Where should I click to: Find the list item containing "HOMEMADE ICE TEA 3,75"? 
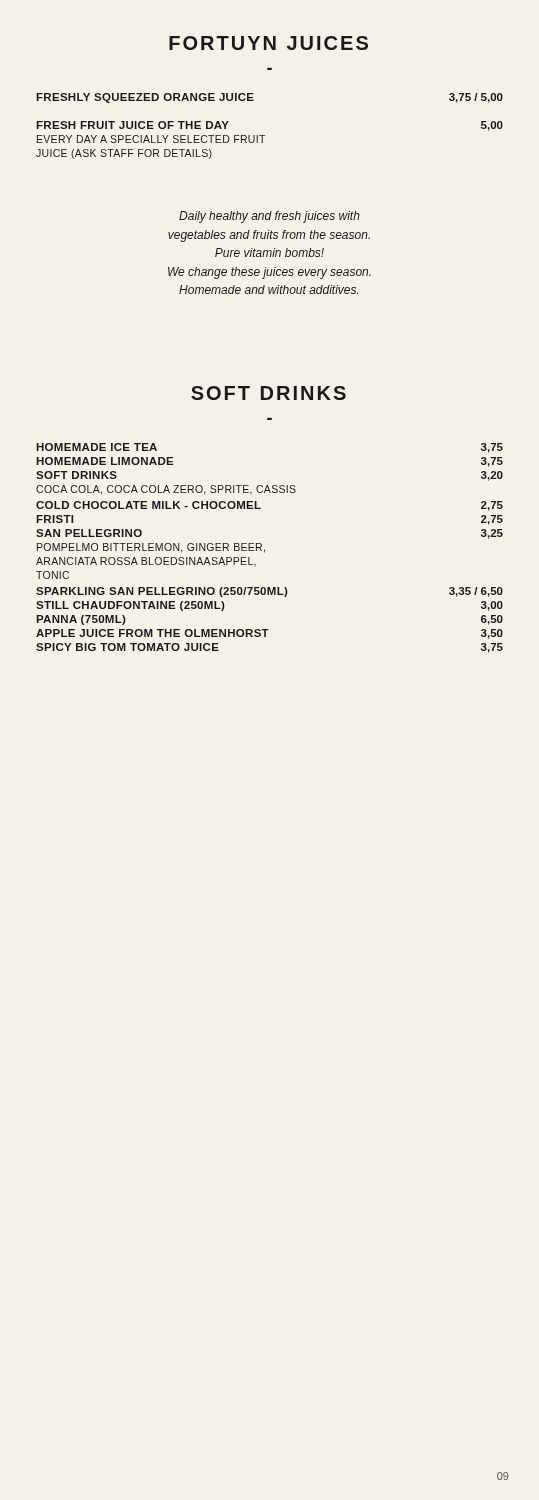(x=94, y=450)
